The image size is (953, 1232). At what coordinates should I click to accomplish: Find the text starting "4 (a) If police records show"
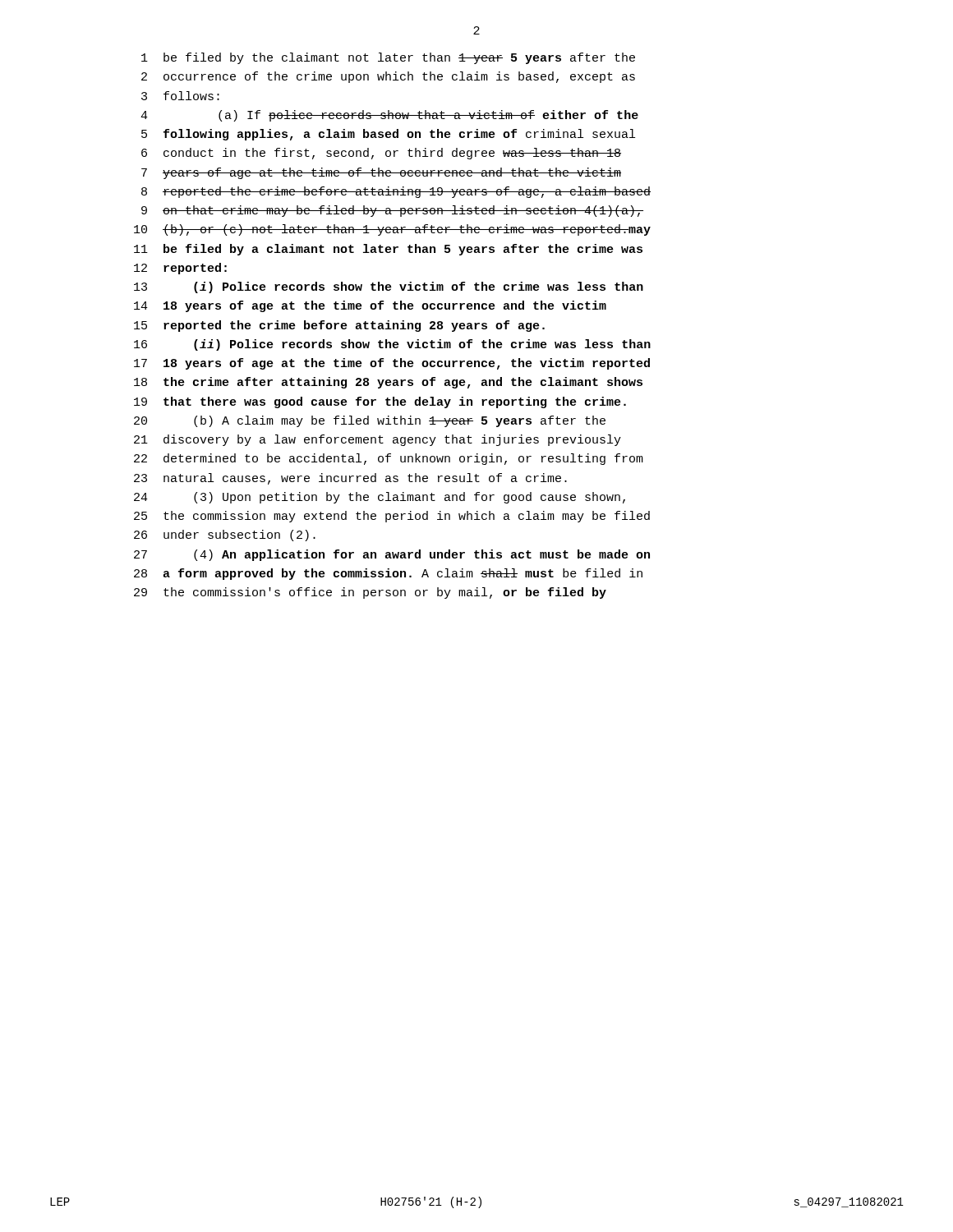click(493, 192)
